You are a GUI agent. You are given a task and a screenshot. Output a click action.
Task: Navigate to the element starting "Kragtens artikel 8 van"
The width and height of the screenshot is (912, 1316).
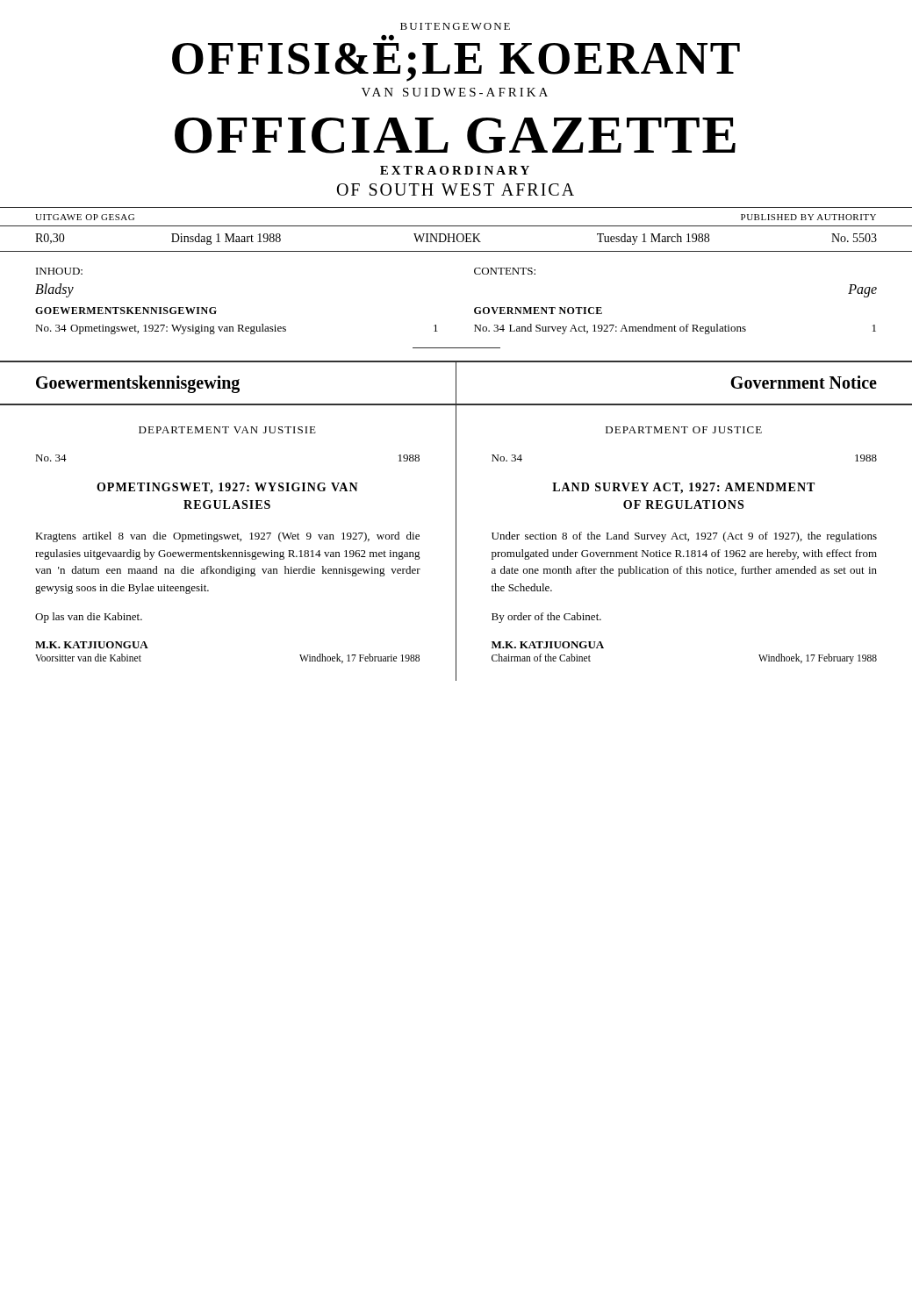point(228,562)
